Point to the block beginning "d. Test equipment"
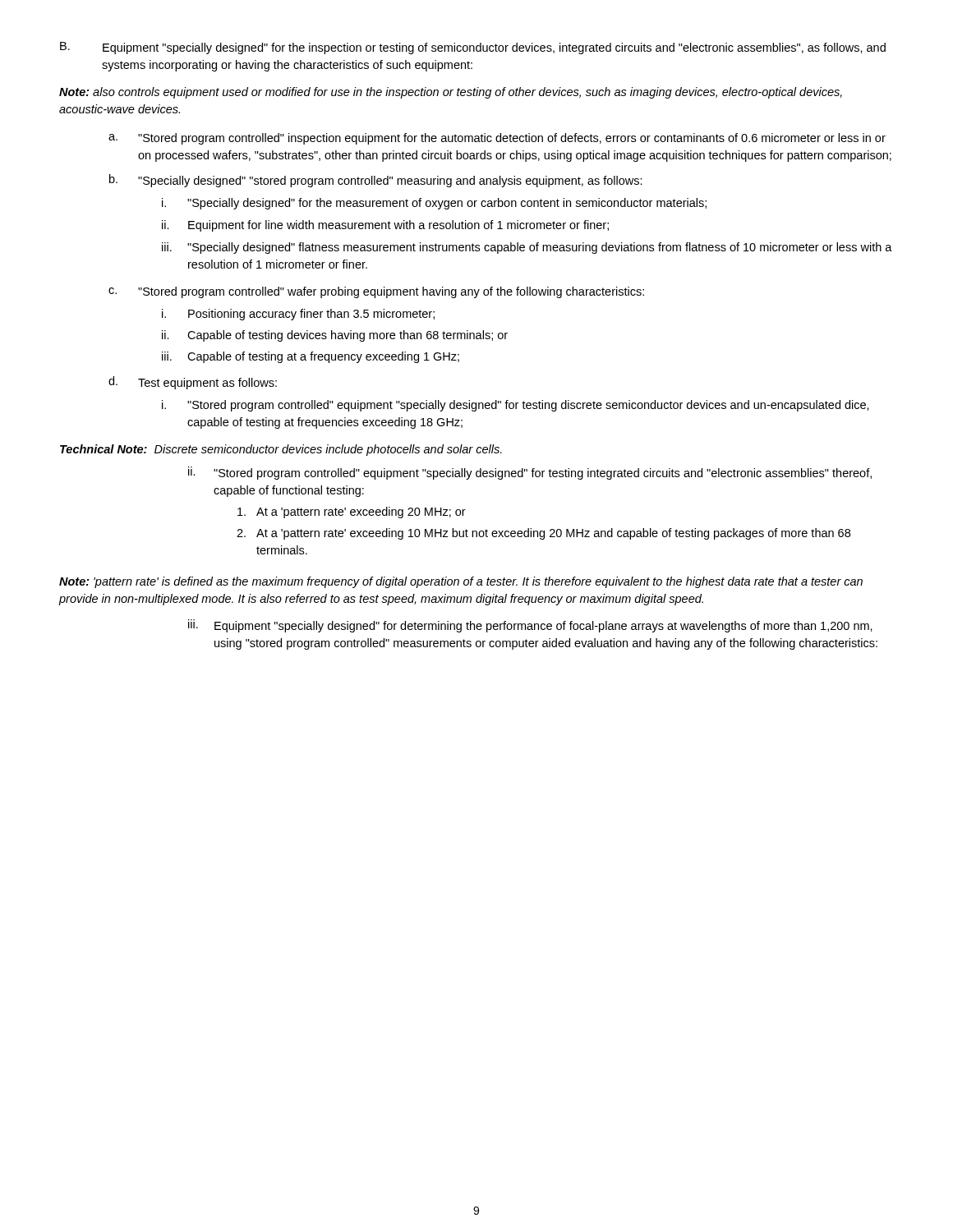Screen dimensions: 1232x953 pos(501,406)
